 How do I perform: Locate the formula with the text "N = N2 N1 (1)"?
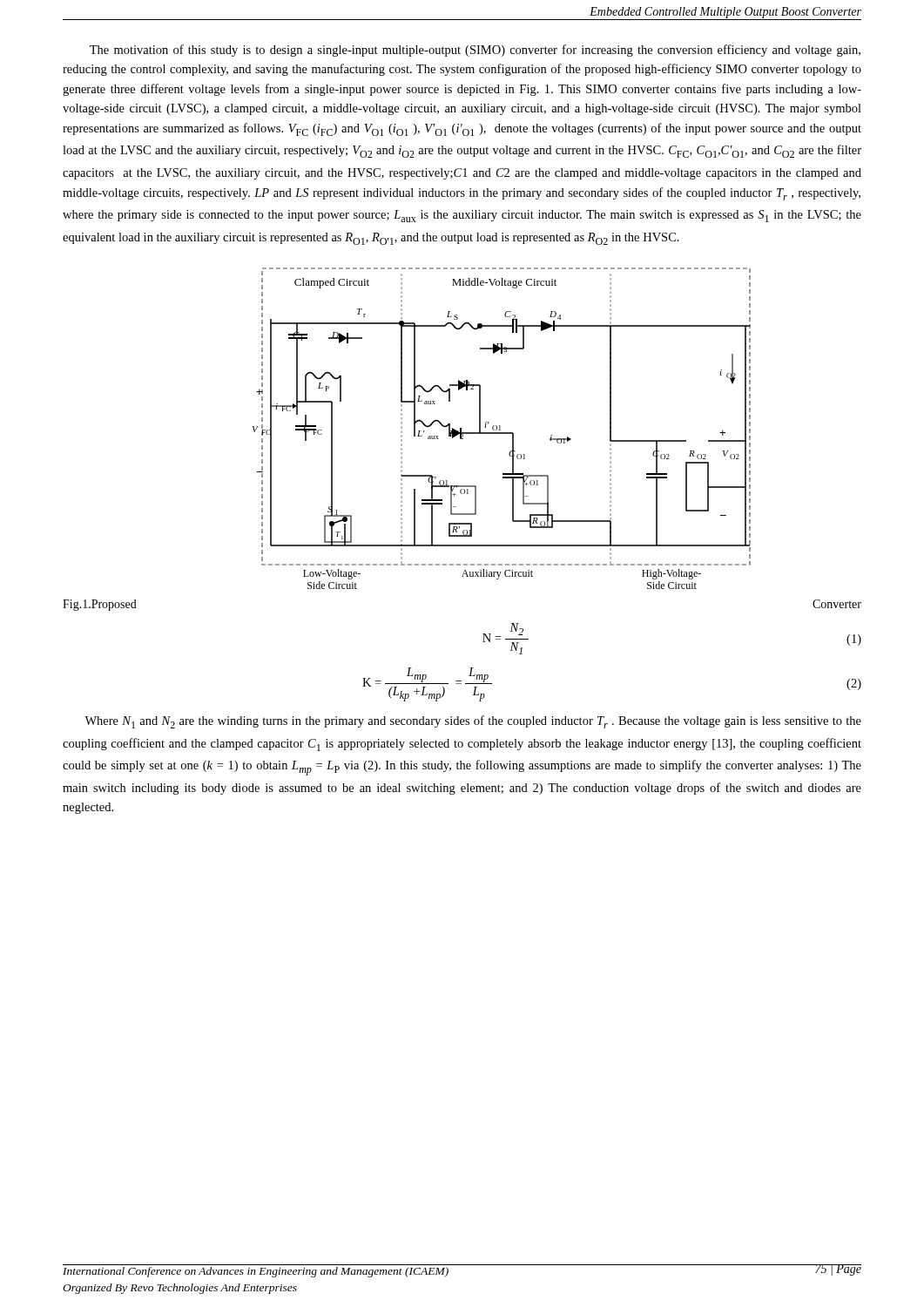tap(517, 639)
